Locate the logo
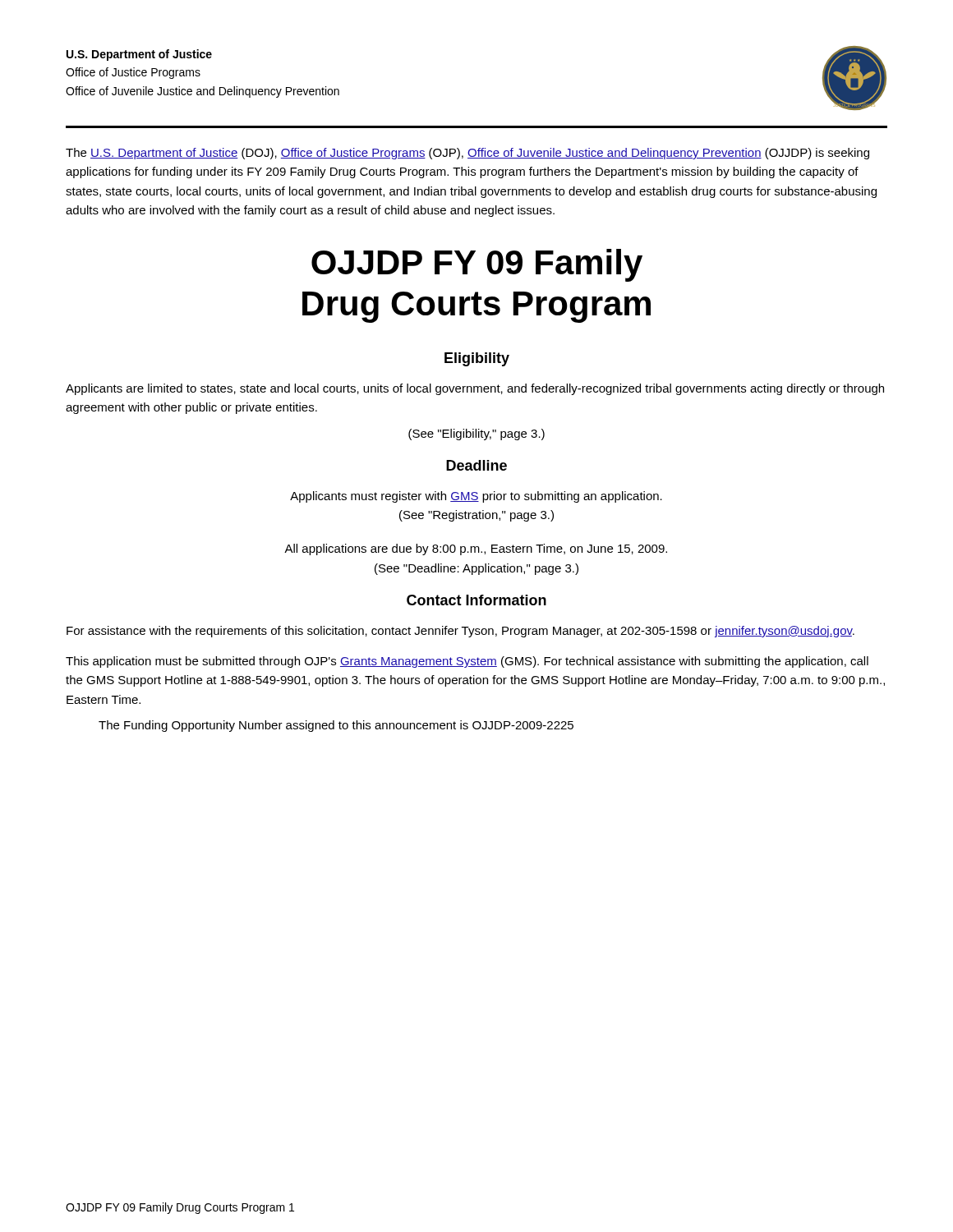Image resolution: width=953 pixels, height=1232 pixels. (854, 78)
